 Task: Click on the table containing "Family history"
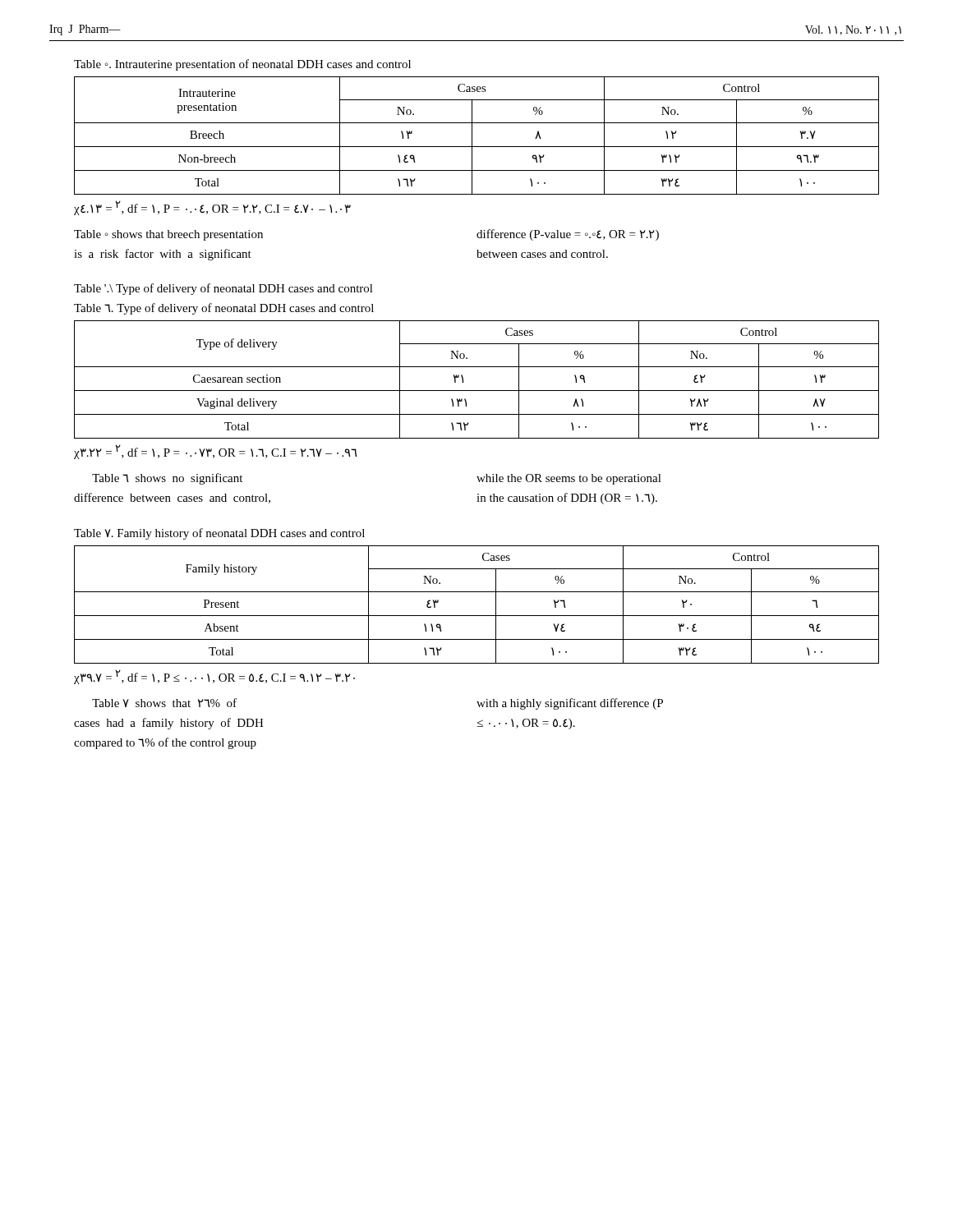point(476,605)
